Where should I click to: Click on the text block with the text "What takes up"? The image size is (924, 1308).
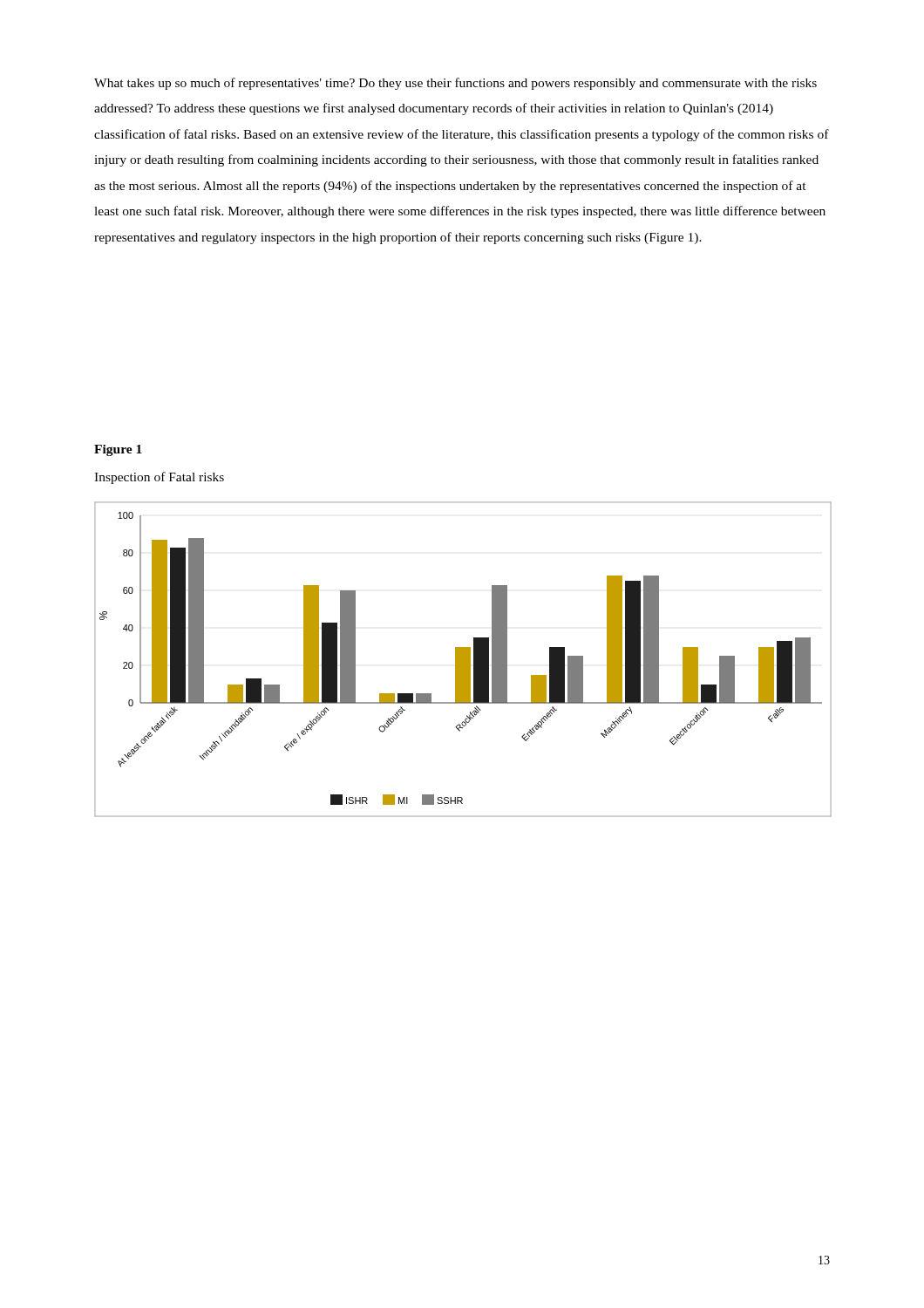pyautogui.click(x=461, y=159)
